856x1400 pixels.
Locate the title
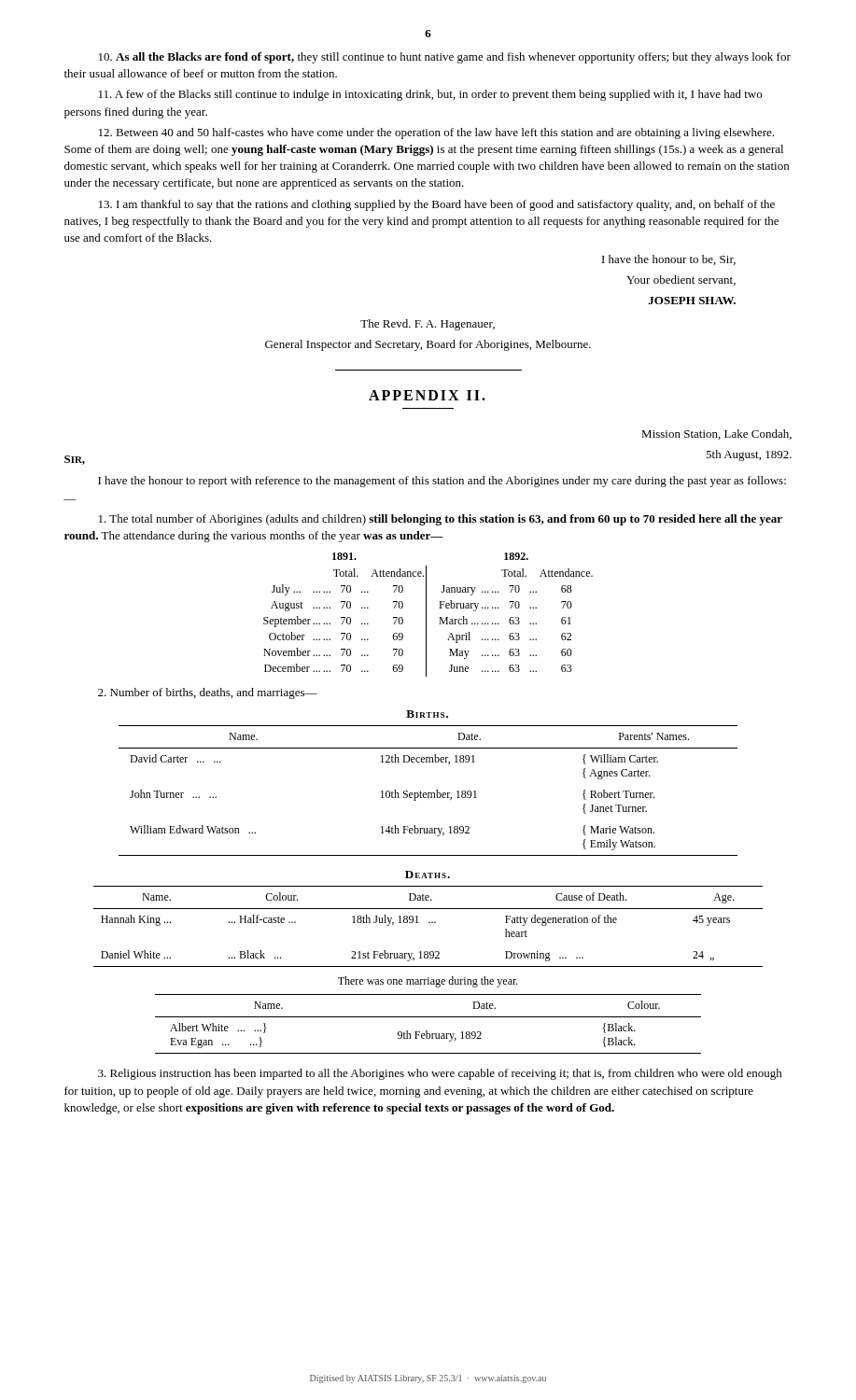pos(428,395)
